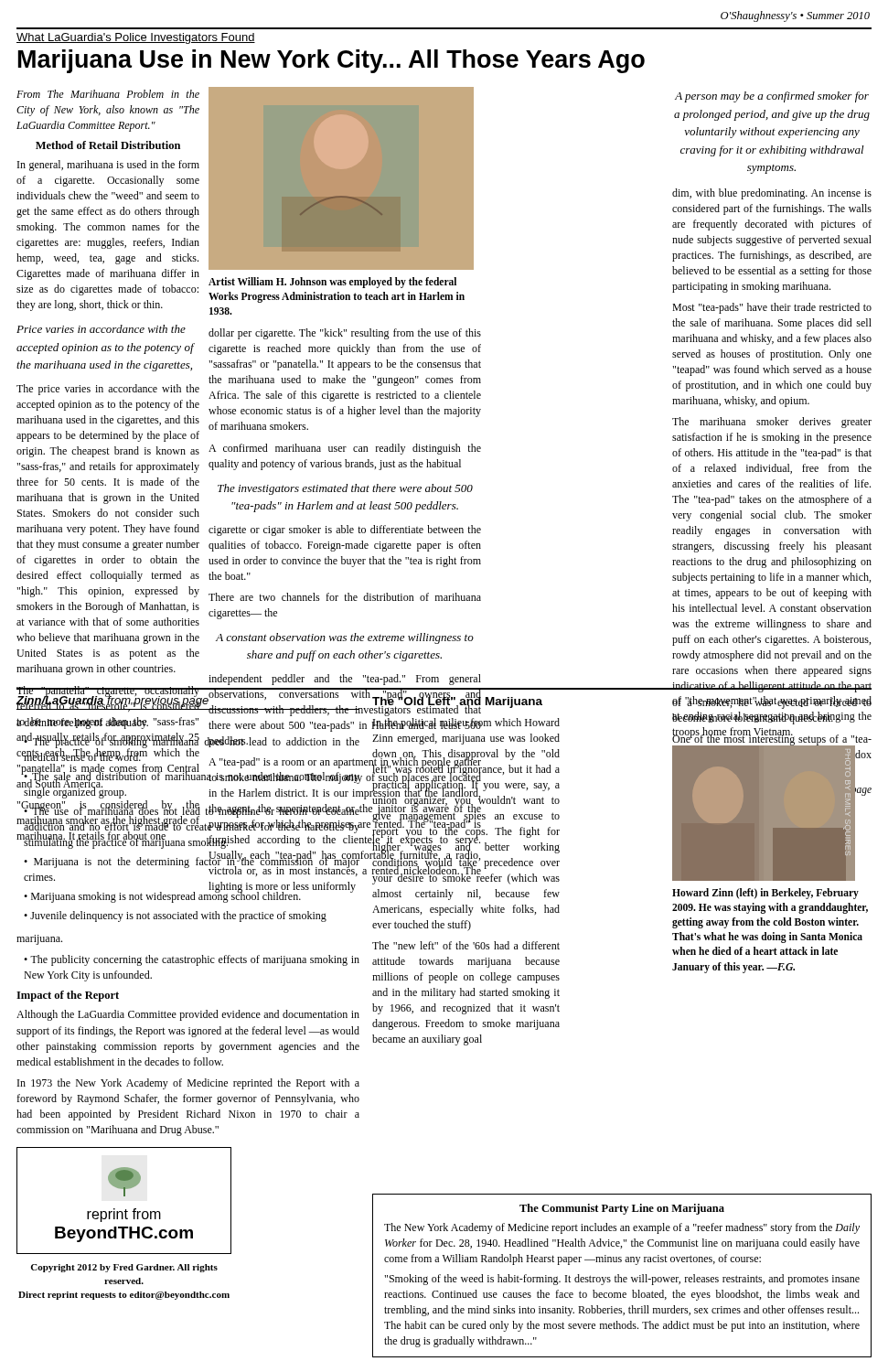Select the logo
Viewport: 888px width, 1372px height.
pyautogui.click(x=124, y=1200)
